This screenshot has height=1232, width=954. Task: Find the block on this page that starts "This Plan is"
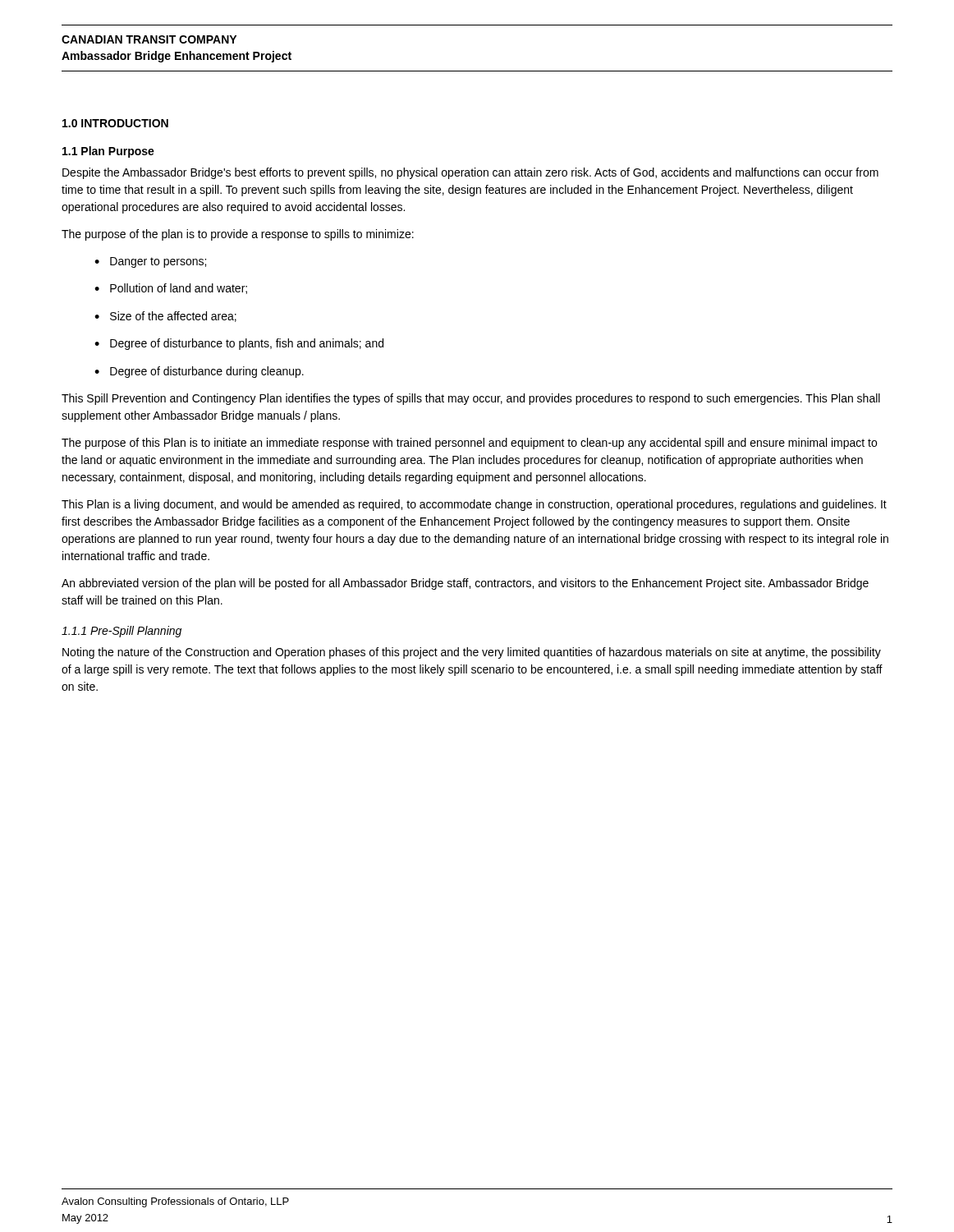coord(475,530)
